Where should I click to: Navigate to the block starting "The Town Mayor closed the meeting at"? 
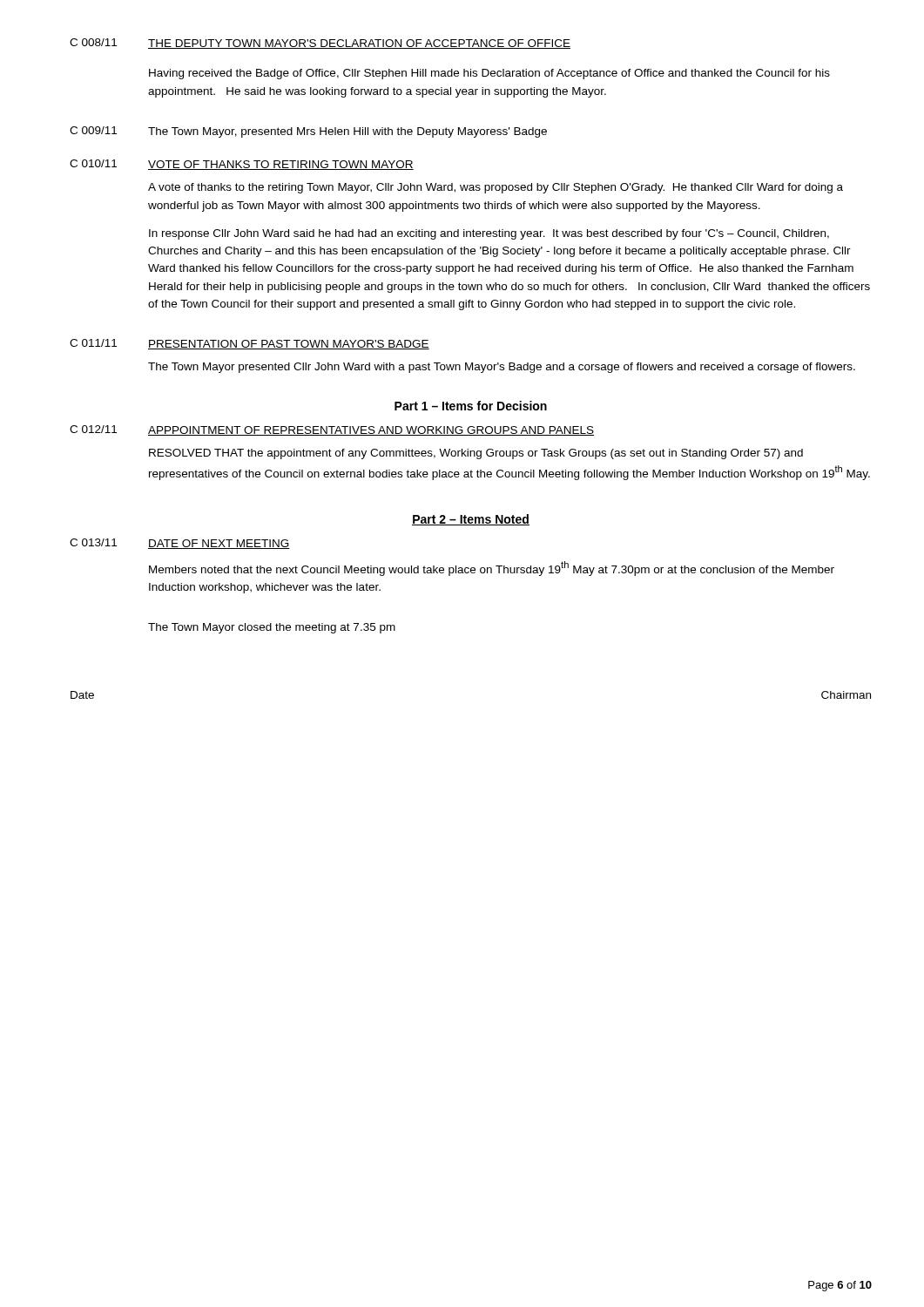(272, 627)
